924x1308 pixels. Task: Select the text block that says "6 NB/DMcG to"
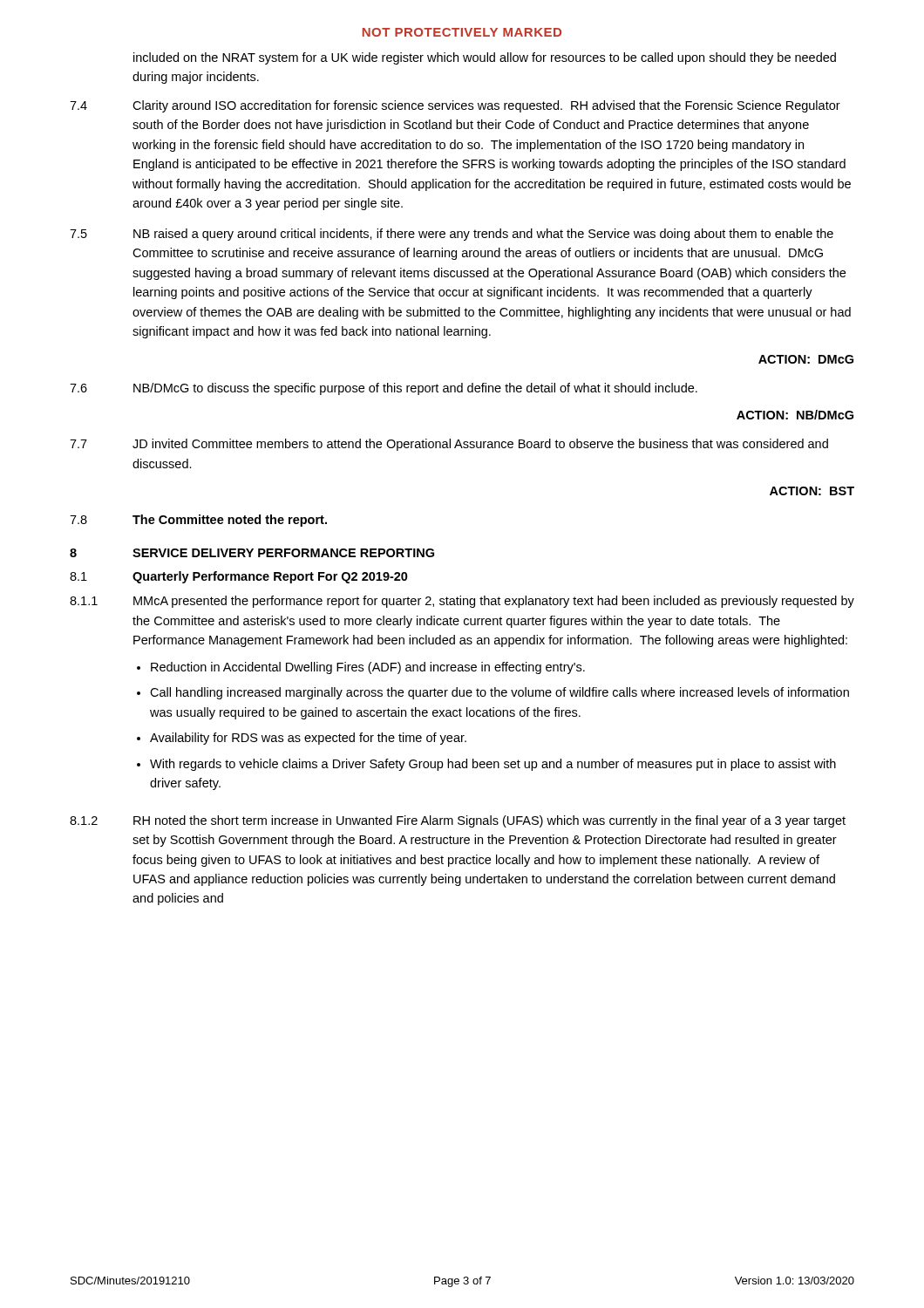[462, 388]
